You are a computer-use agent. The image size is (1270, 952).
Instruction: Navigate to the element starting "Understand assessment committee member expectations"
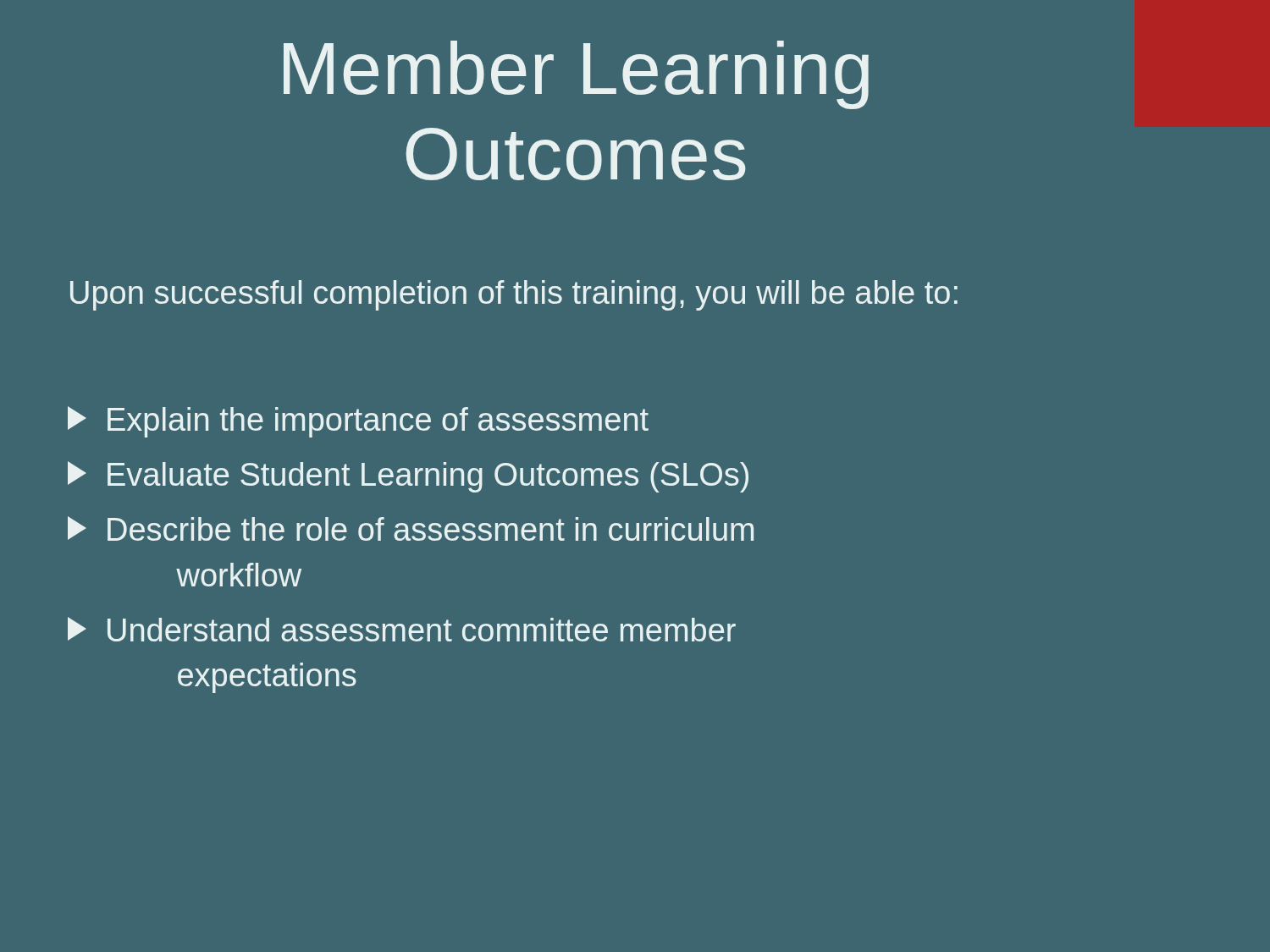(618, 653)
